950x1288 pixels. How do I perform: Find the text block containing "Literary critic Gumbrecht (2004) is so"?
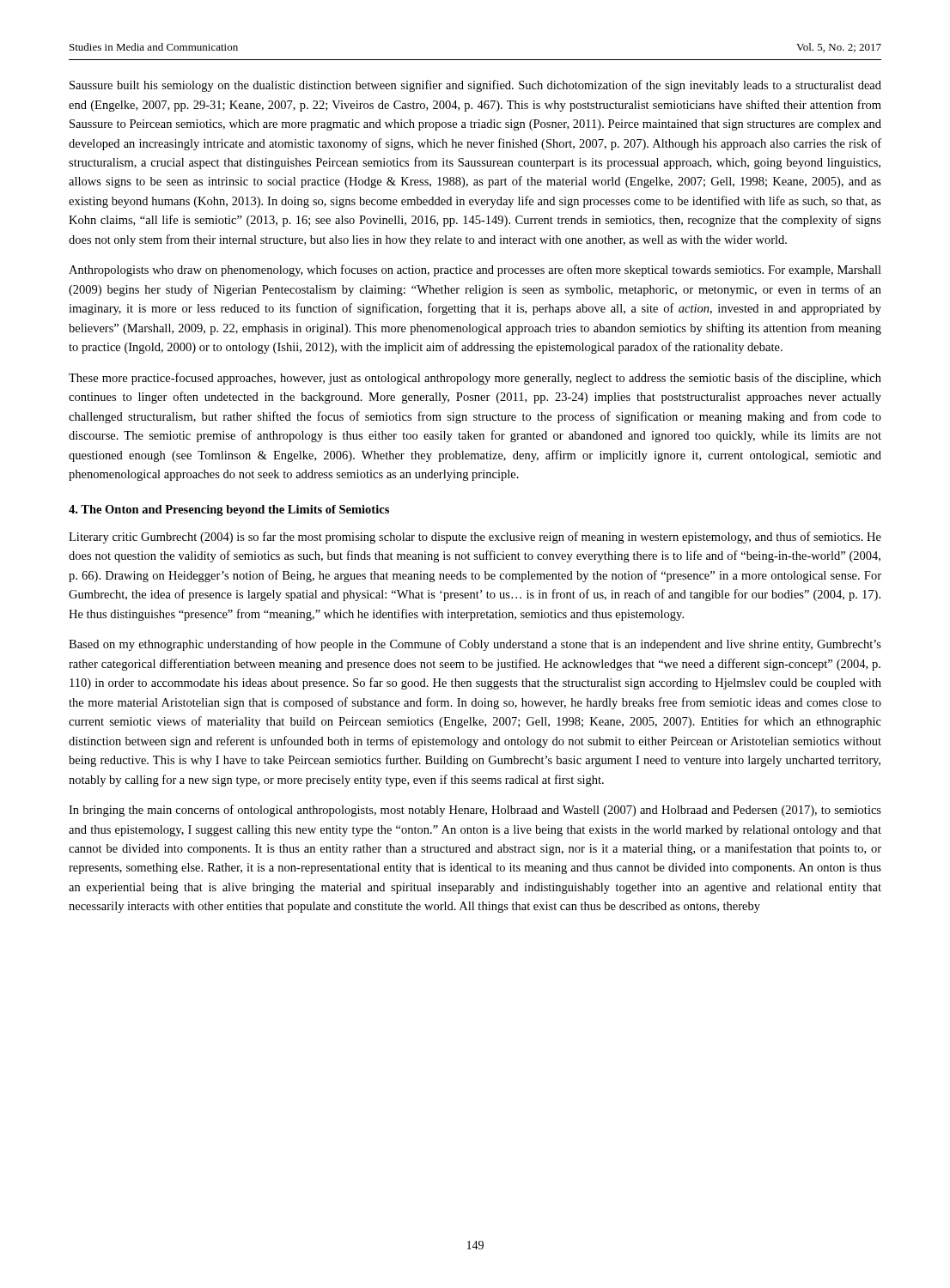[475, 575]
